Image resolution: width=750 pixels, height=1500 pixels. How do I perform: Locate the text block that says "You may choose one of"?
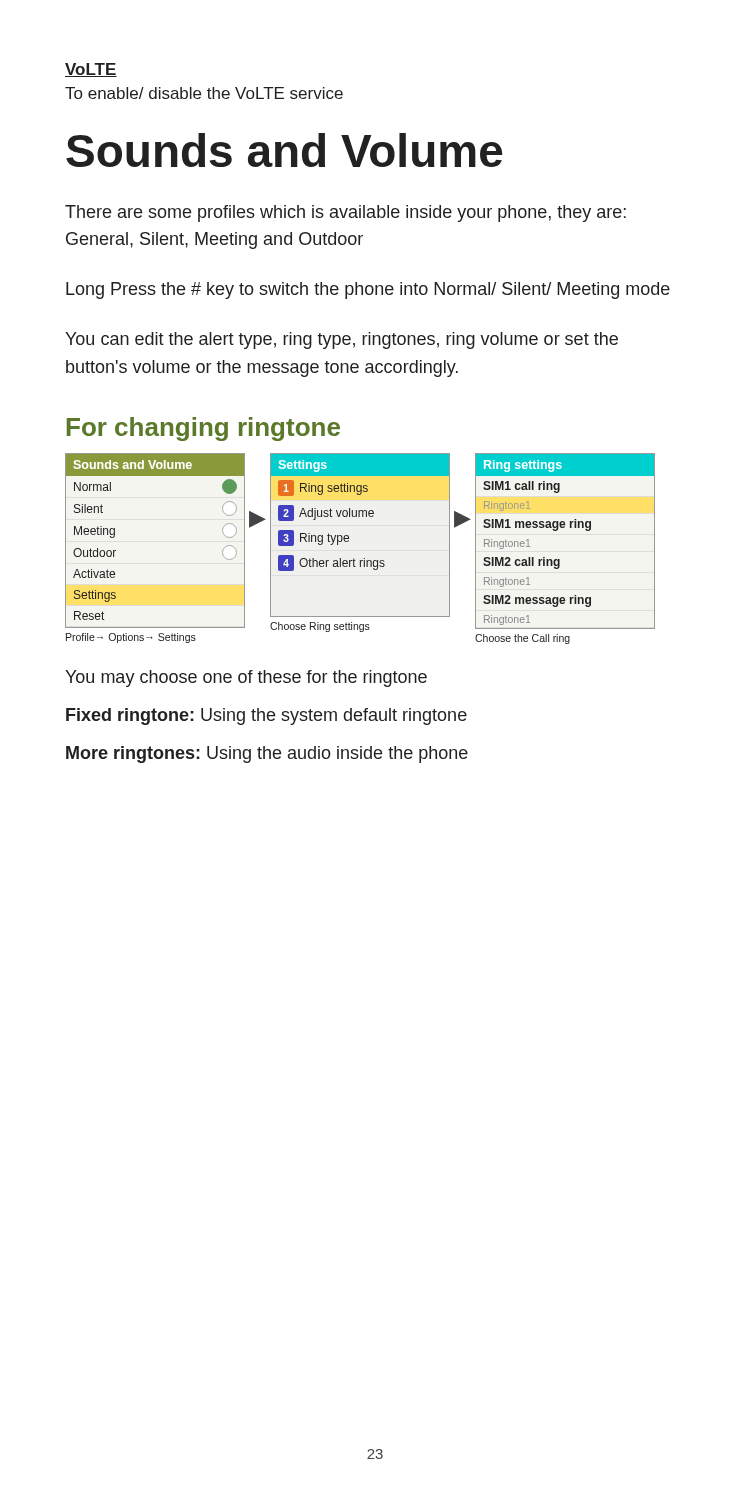coord(246,677)
